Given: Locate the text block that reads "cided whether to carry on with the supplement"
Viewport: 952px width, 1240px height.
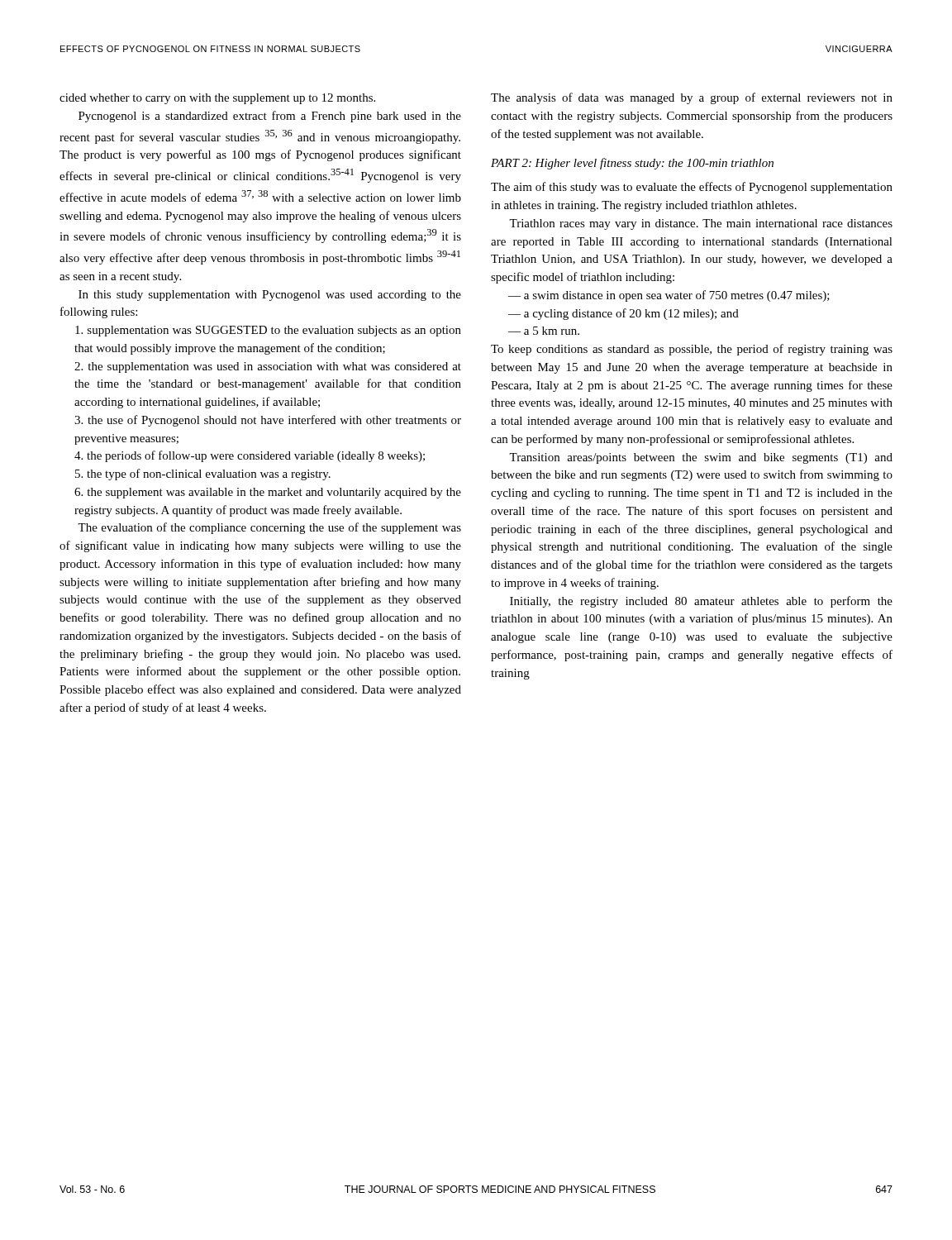Looking at the screenshot, I should [x=260, y=205].
